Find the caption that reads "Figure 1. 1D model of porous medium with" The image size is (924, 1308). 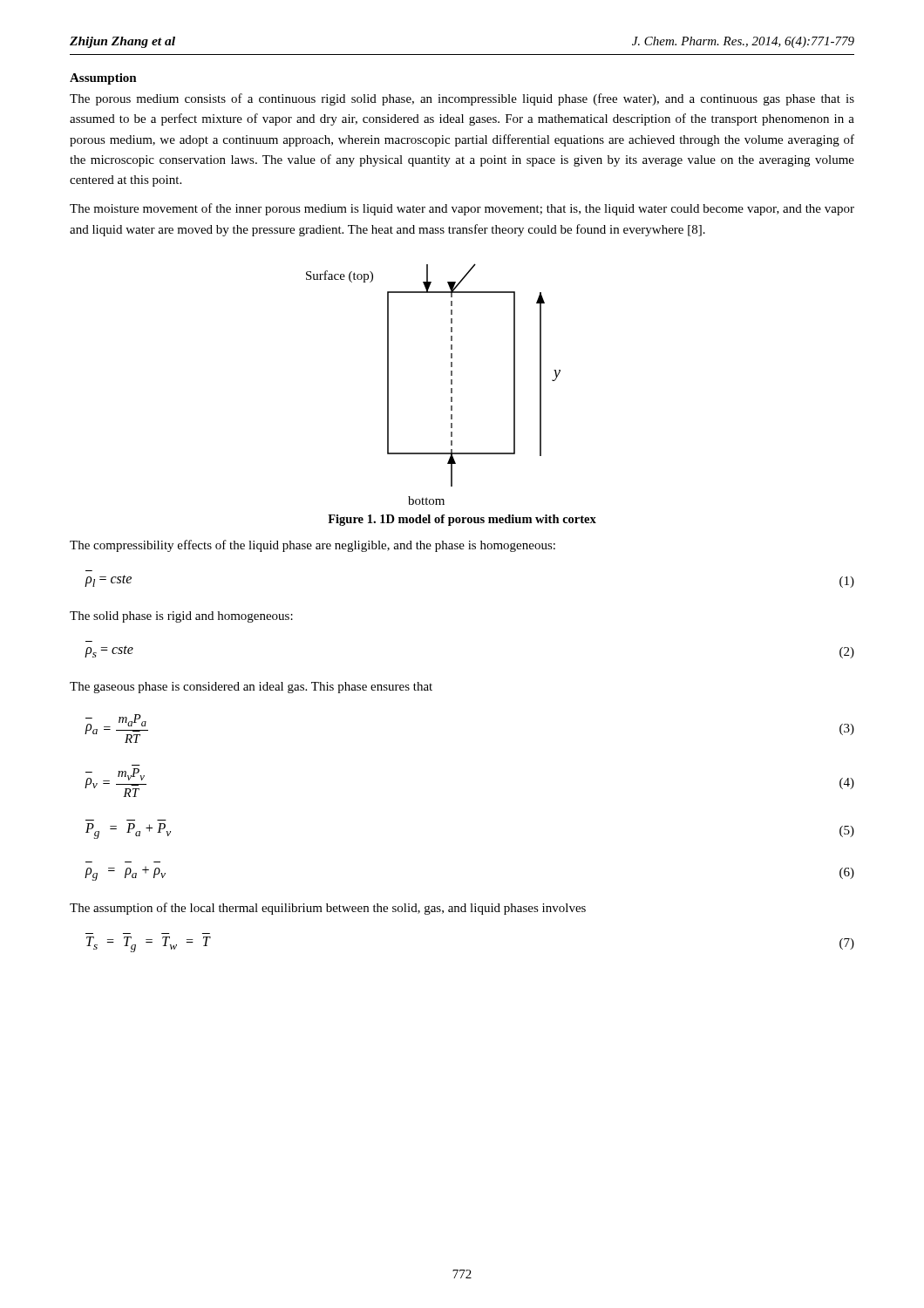(x=462, y=519)
